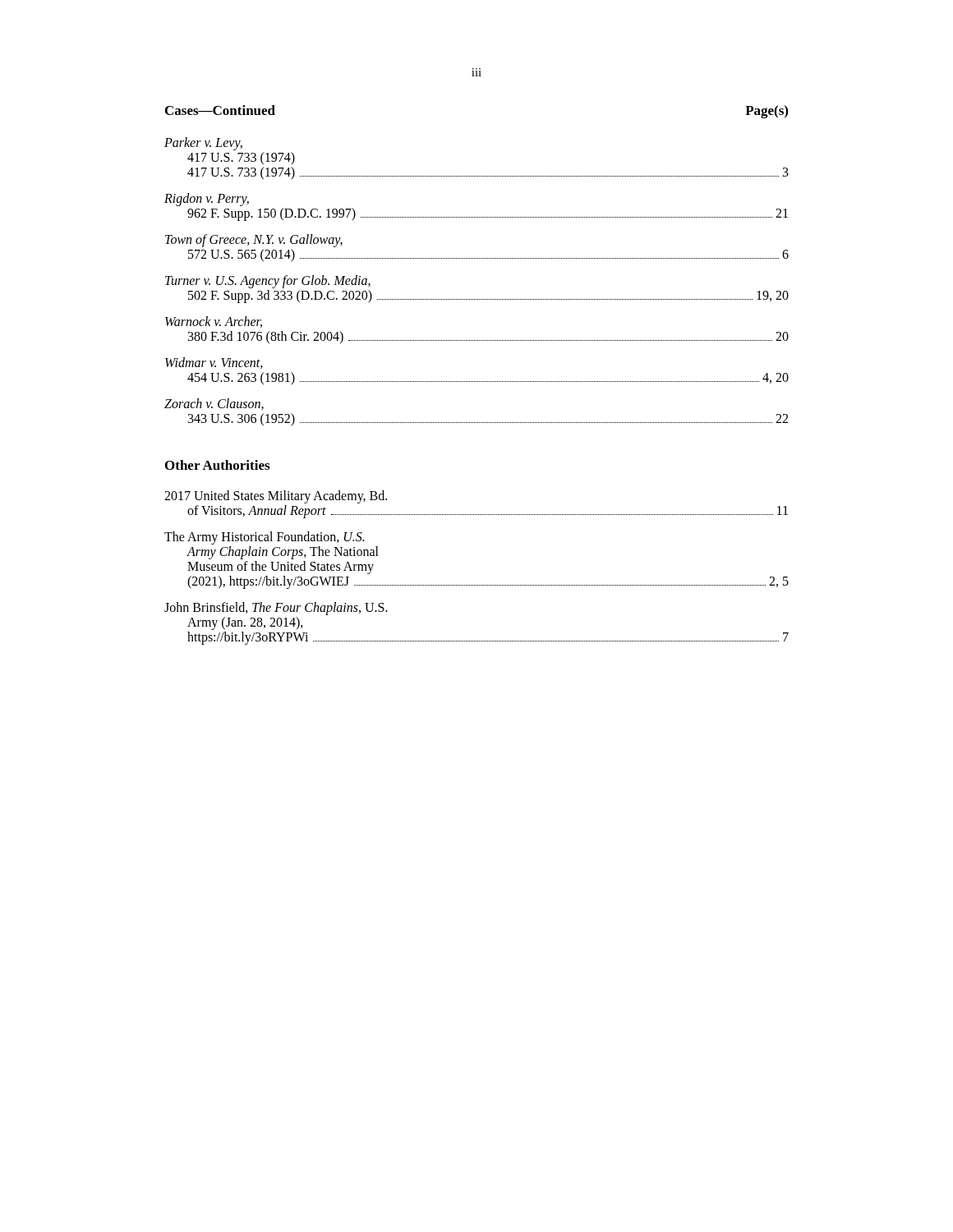Image resolution: width=953 pixels, height=1232 pixels.
Task: Locate the text block starting "Parker v. Levy, 417 U.S."
Action: point(203,144)
